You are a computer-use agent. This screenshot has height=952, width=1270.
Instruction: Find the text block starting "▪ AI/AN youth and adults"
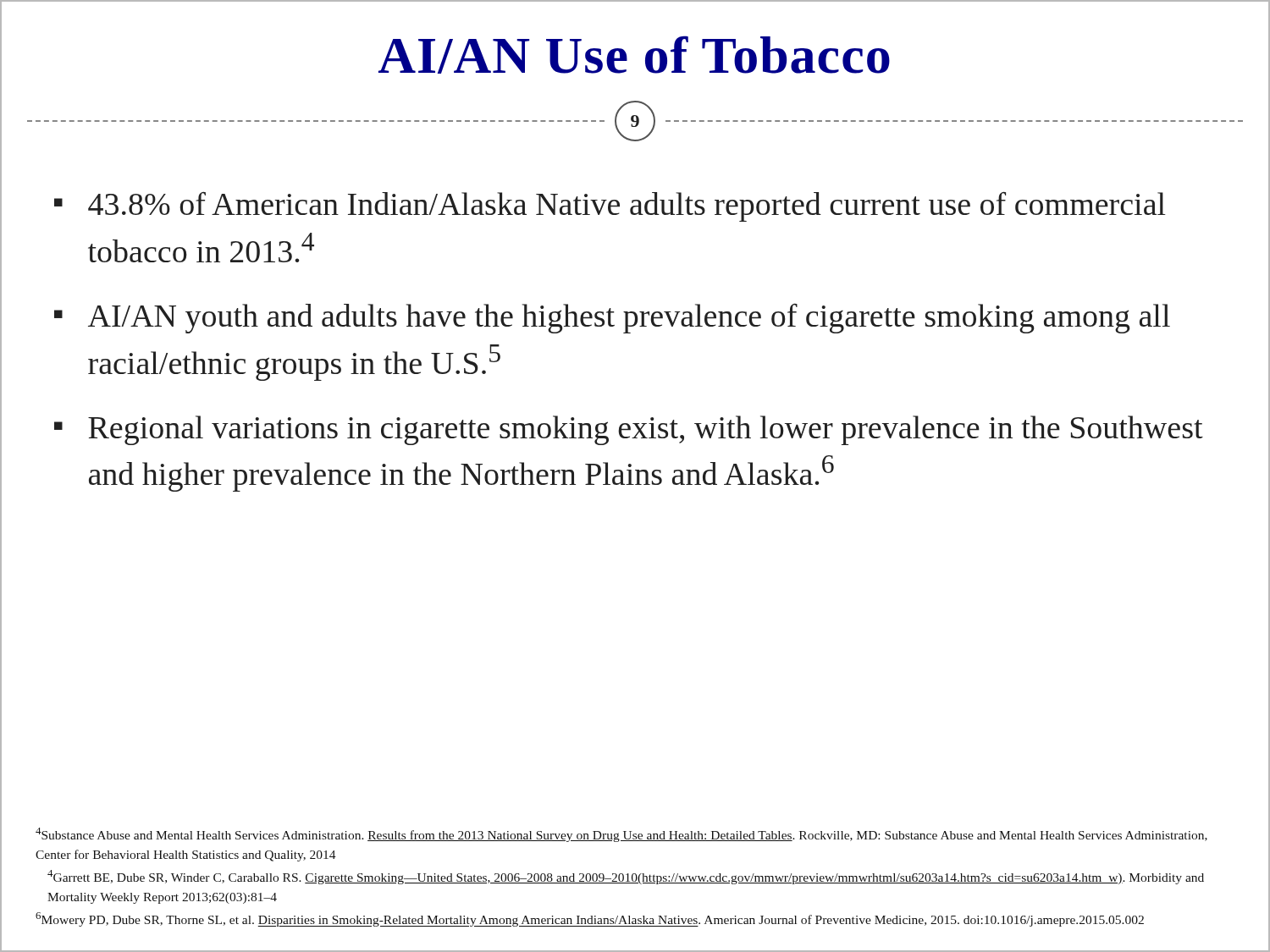point(635,339)
